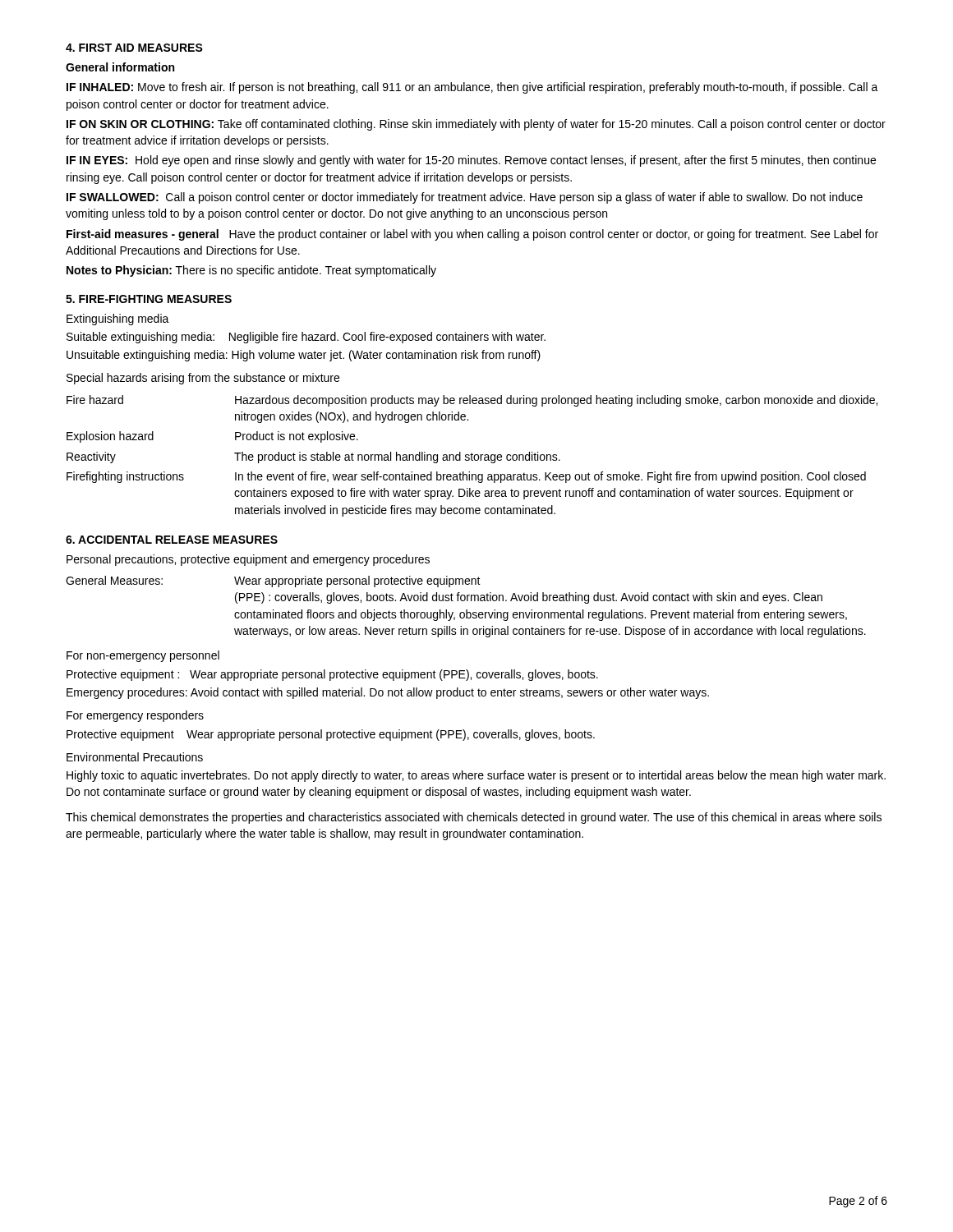
Task: Find the block on this page that starts "General information IF INHALED: Move to fresh air."
Action: click(x=476, y=169)
